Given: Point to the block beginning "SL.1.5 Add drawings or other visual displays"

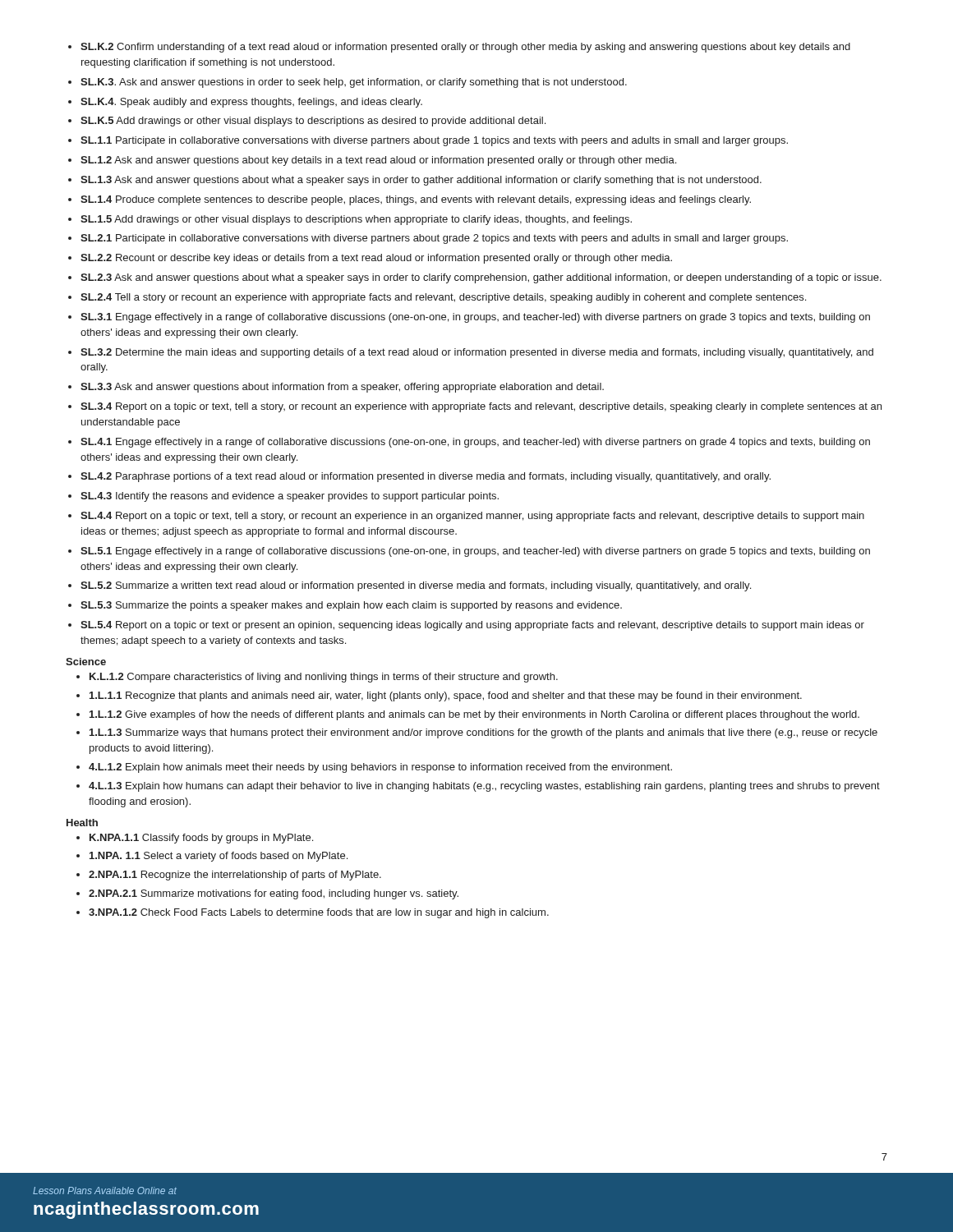Looking at the screenshot, I should (484, 219).
